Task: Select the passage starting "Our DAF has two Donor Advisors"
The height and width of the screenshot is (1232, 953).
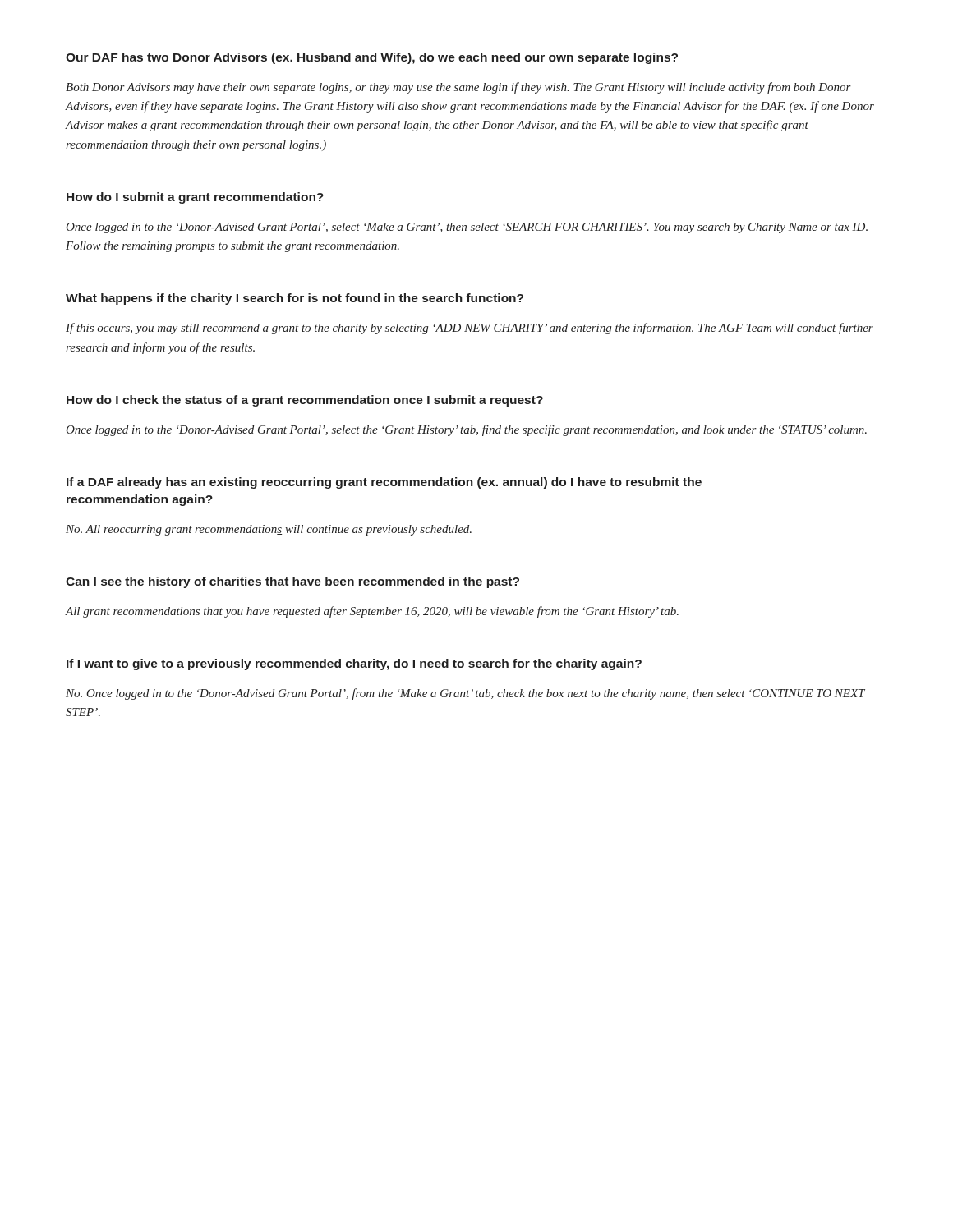Action: click(x=372, y=57)
